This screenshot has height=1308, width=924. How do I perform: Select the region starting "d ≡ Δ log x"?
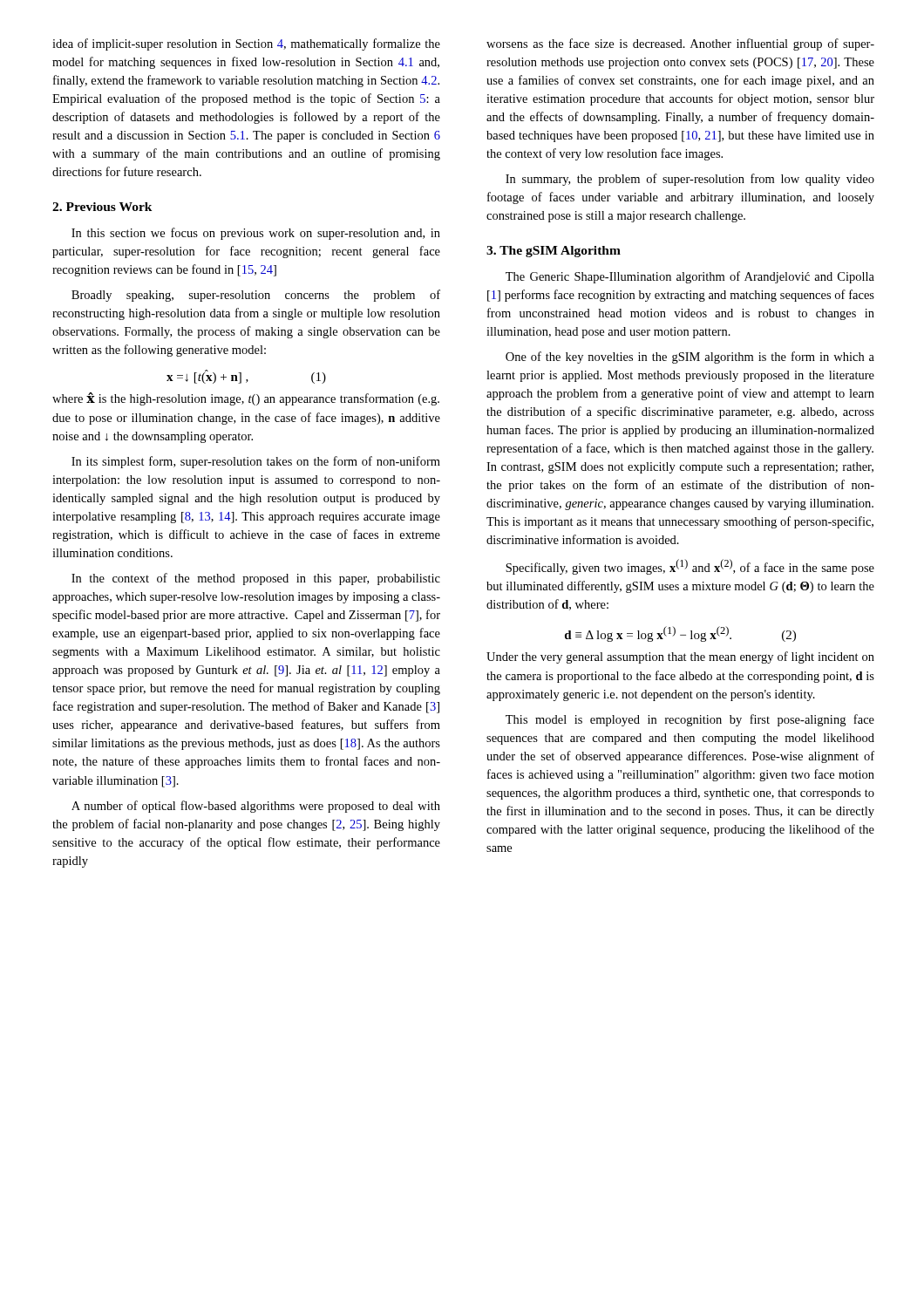pyautogui.click(x=680, y=633)
